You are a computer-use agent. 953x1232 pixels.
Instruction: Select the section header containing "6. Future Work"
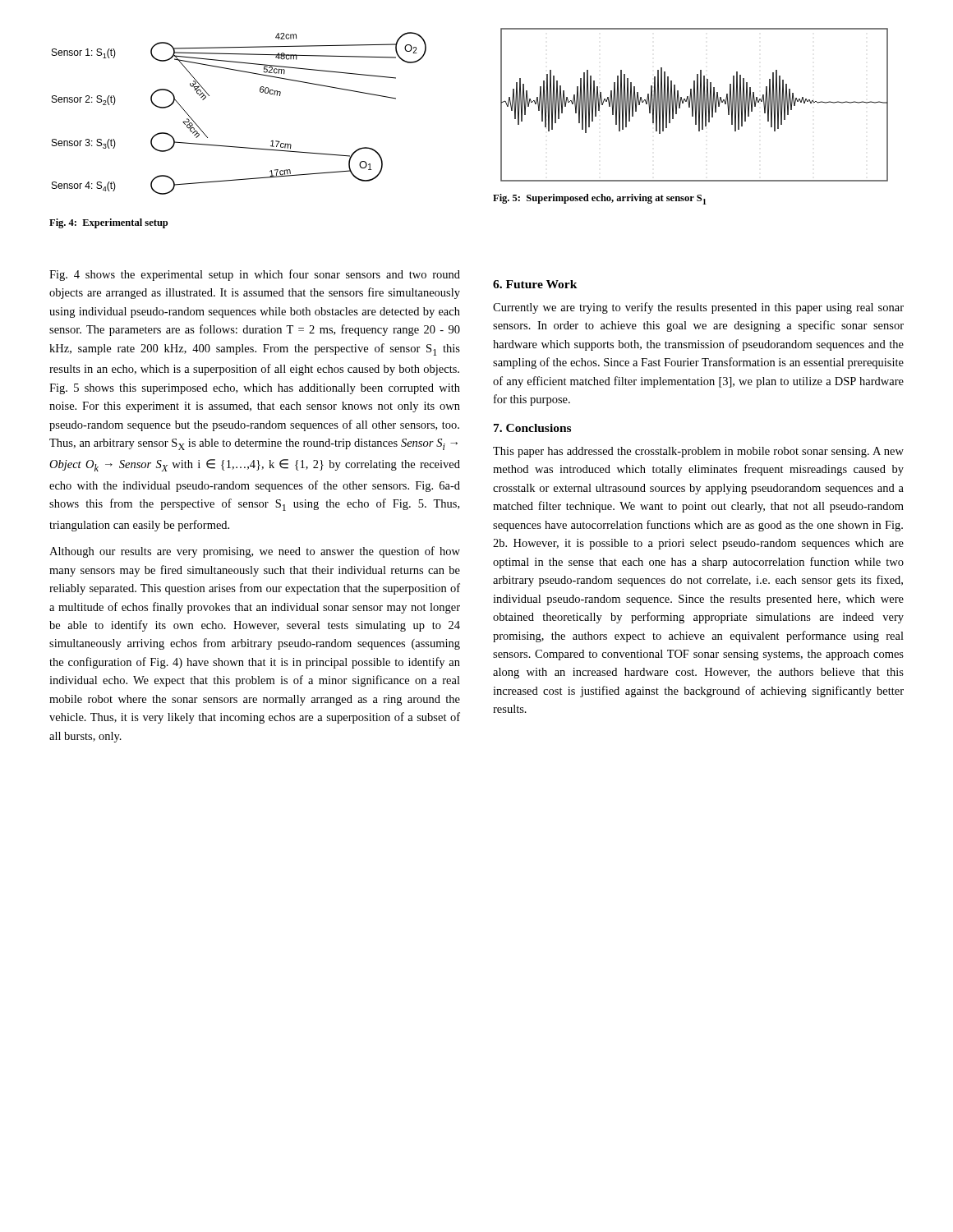click(535, 284)
